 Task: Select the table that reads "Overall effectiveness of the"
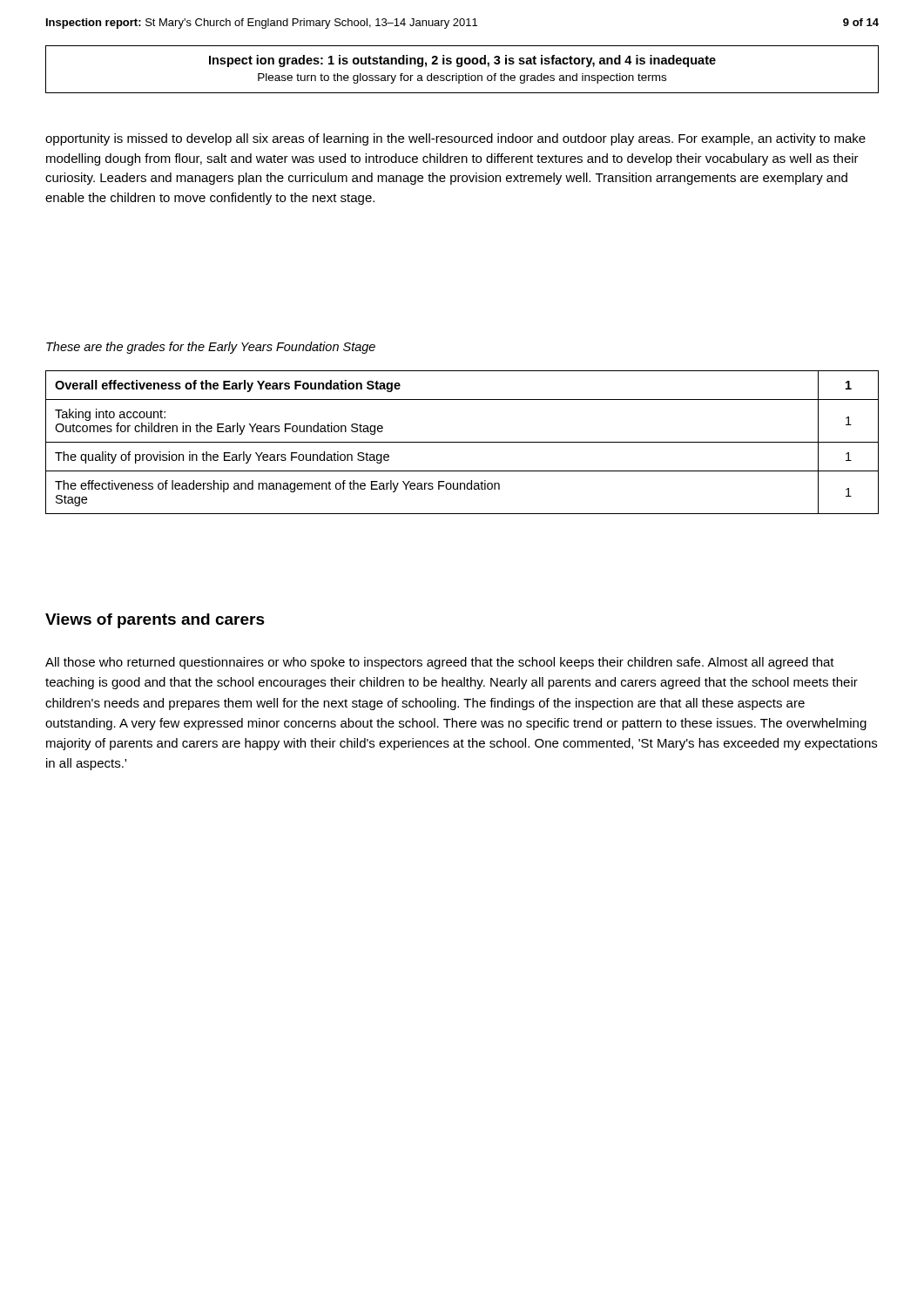(462, 442)
